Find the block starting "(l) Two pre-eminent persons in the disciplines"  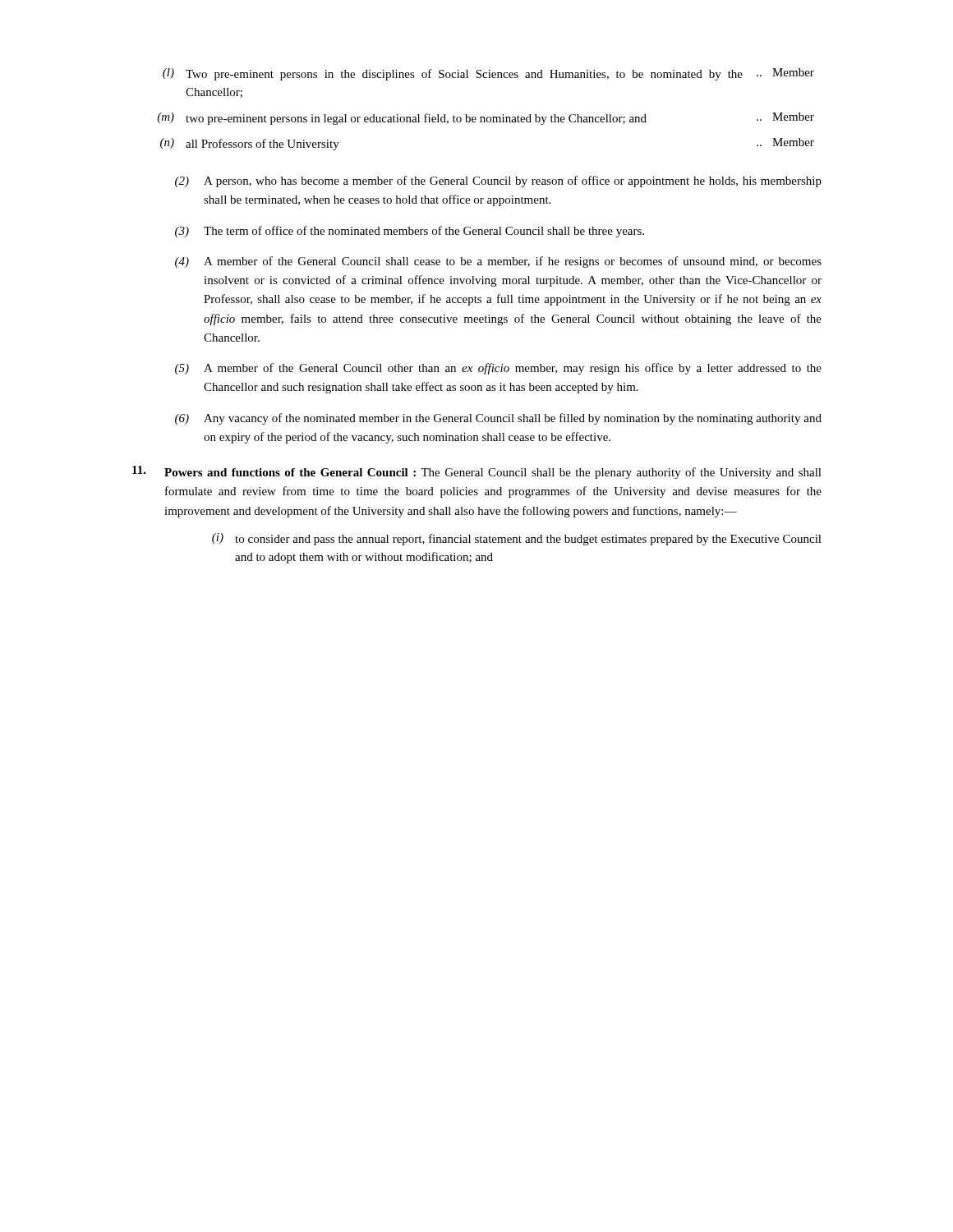(476, 84)
